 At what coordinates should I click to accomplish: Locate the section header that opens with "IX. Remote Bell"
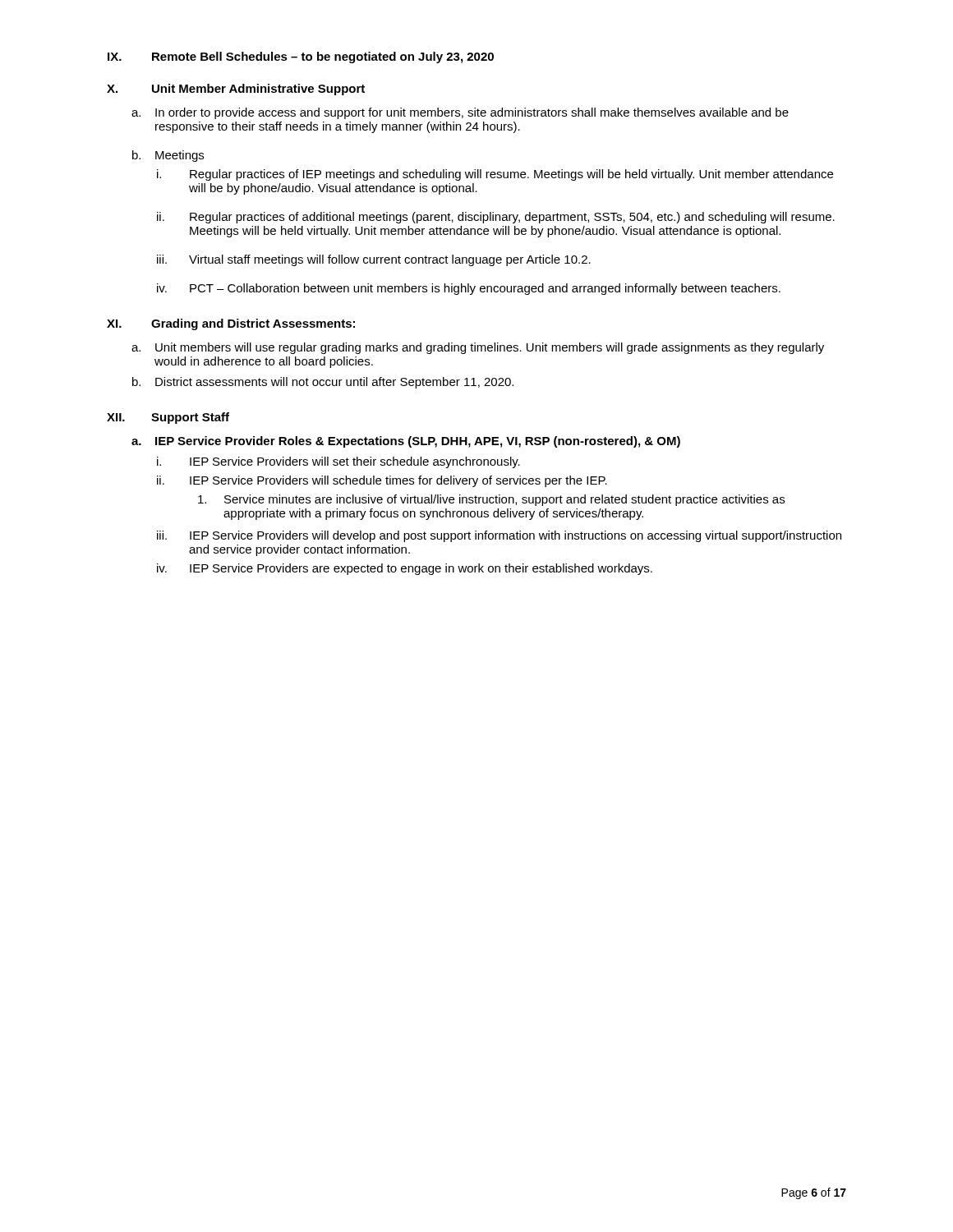(x=301, y=56)
